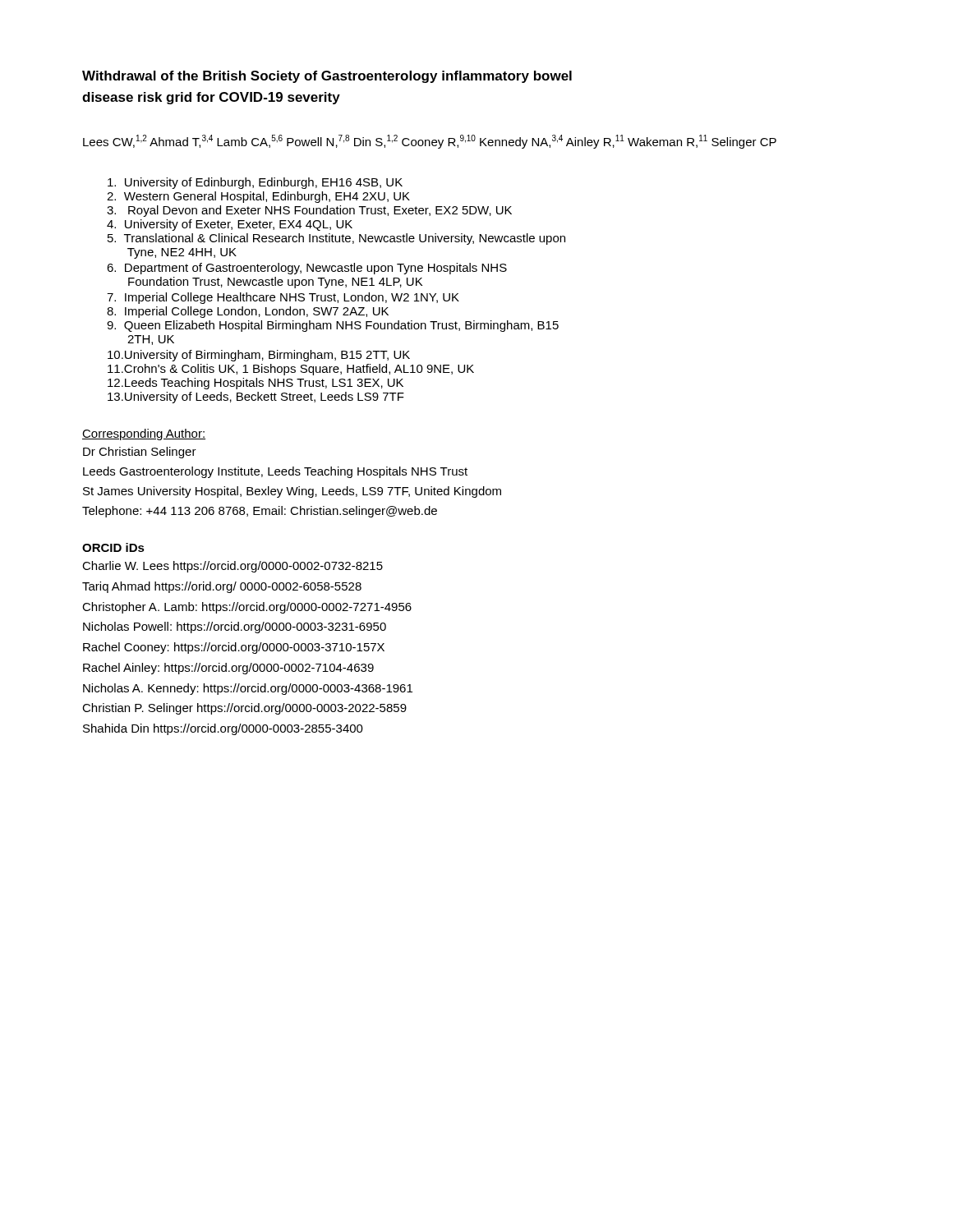Find the element starting "8. Imperial College London, London, SW7 2AZ,"

pyautogui.click(x=248, y=311)
